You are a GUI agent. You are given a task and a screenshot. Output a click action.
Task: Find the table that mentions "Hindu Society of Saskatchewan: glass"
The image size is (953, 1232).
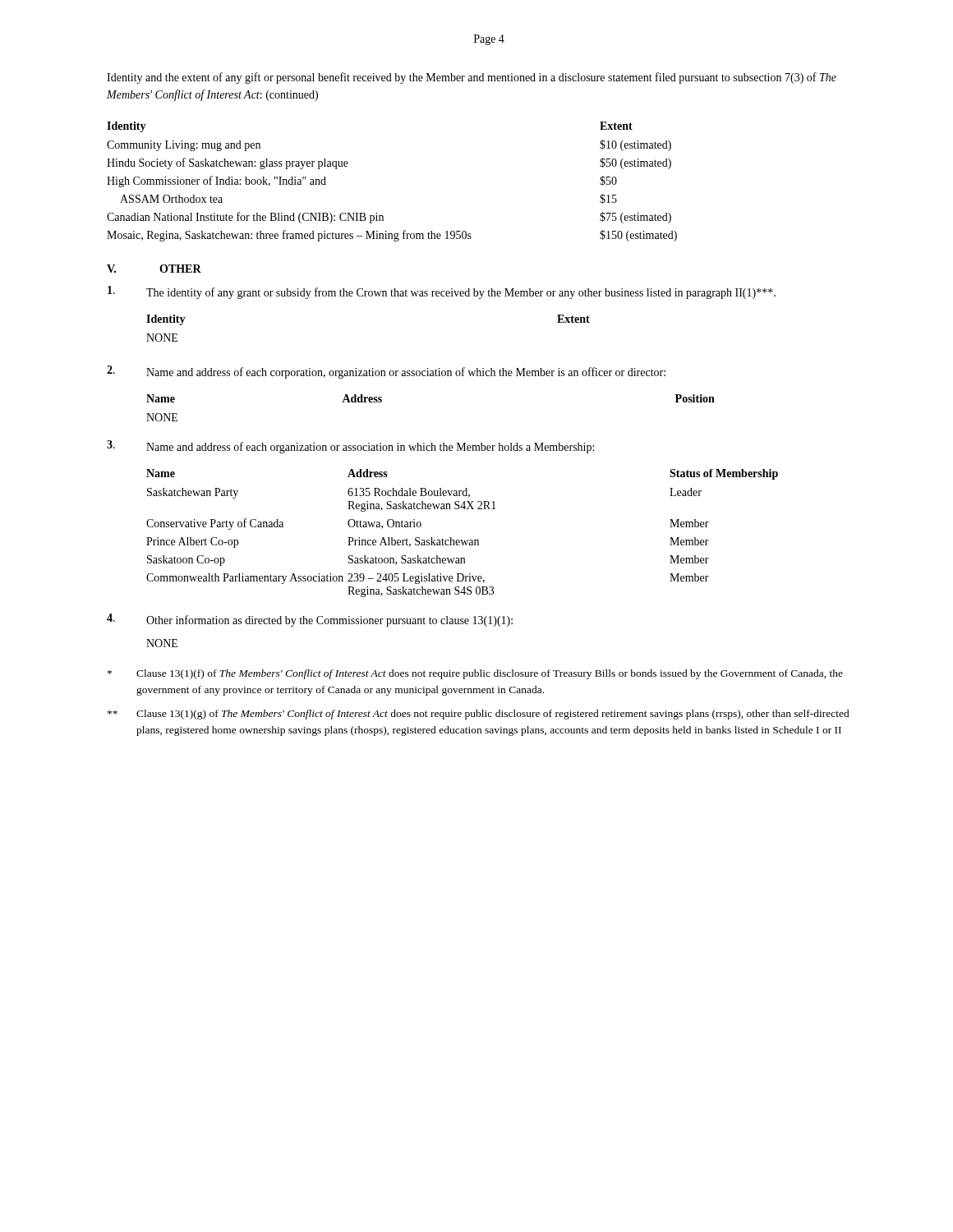click(489, 181)
